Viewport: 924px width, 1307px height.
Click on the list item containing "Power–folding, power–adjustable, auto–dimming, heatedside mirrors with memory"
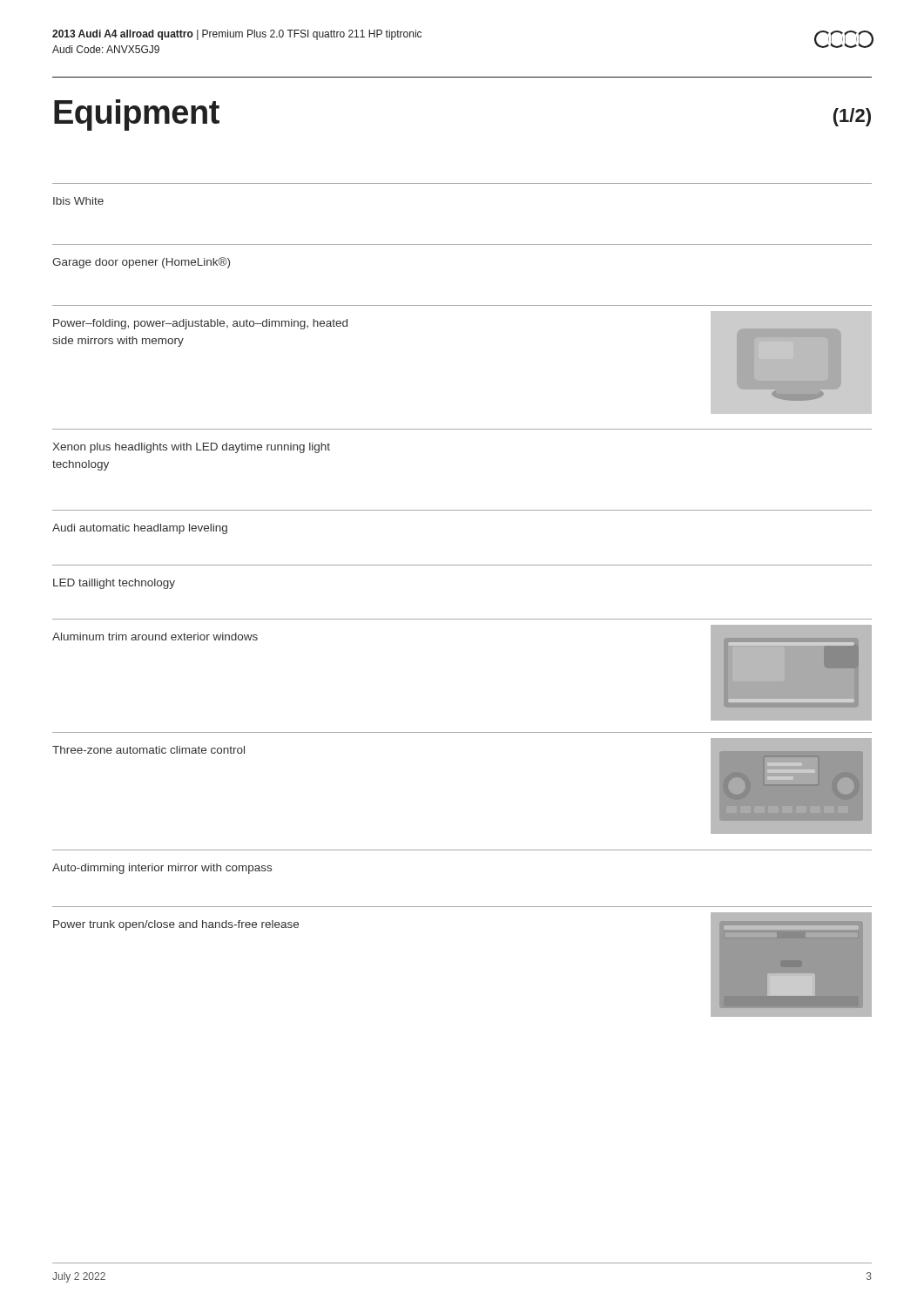pyautogui.click(x=462, y=332)
